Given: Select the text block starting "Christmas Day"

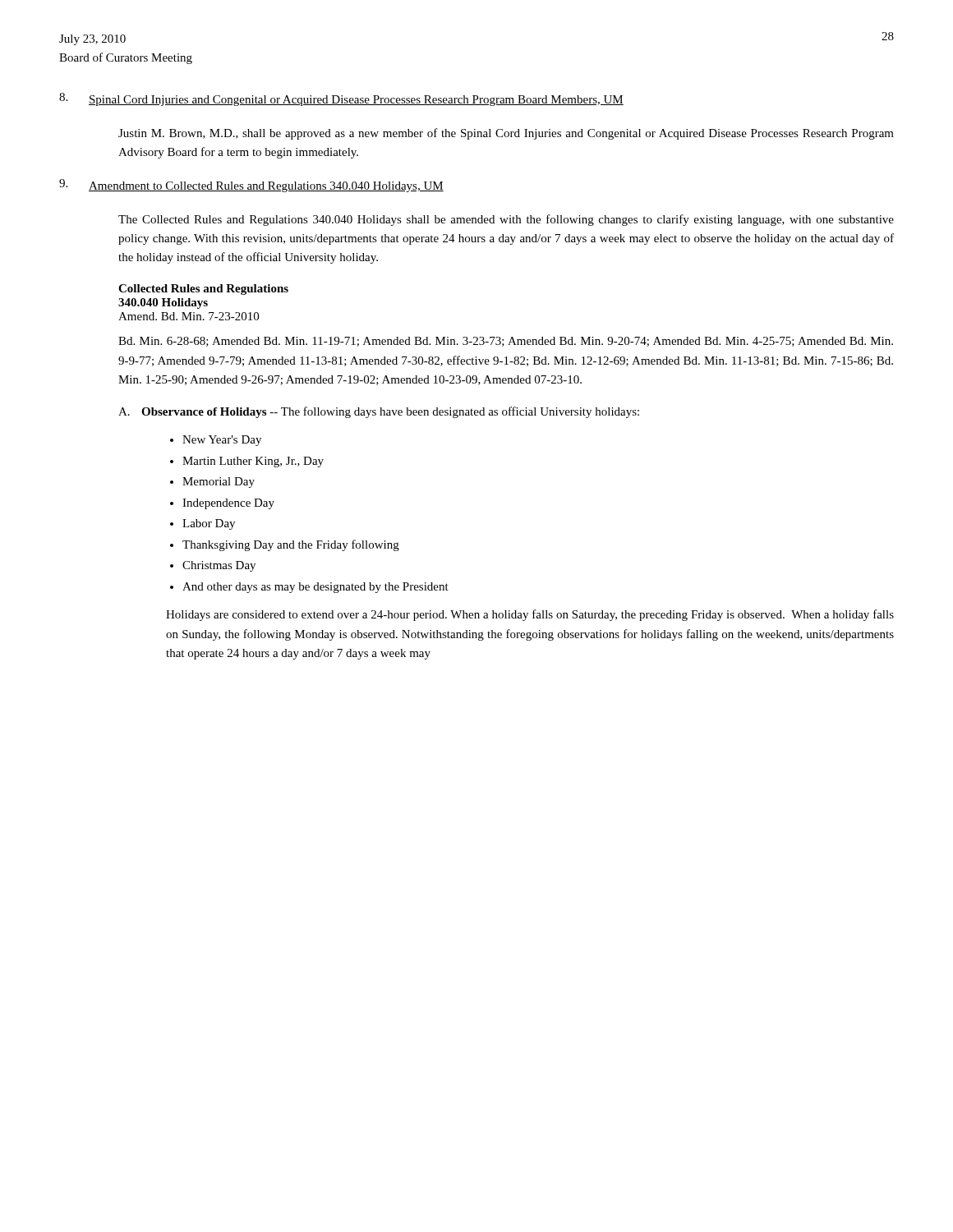Looking at the screenshot, I should tap(219, 565).
